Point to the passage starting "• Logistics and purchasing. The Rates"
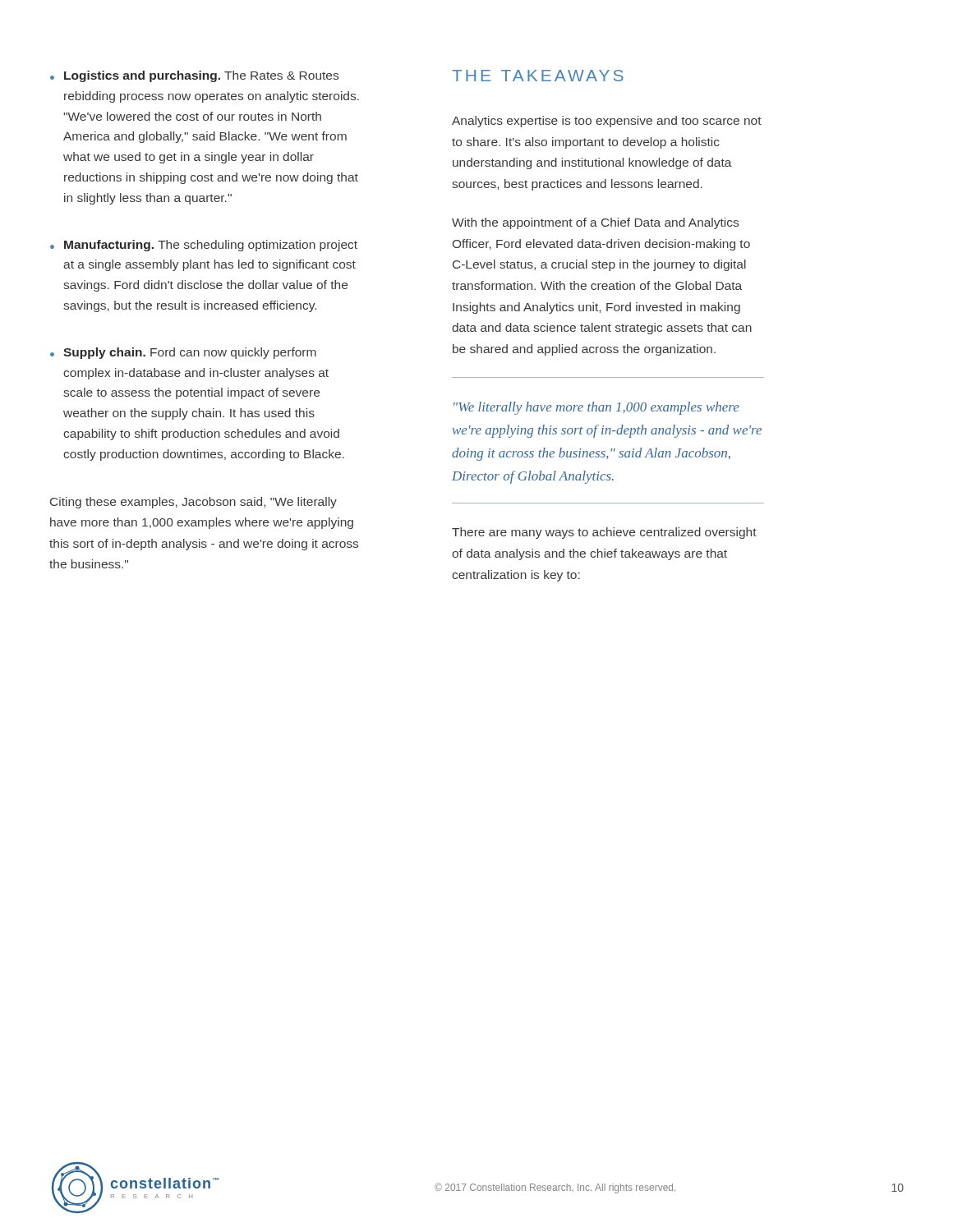953x1232 pixels. [x=205, y=137]
